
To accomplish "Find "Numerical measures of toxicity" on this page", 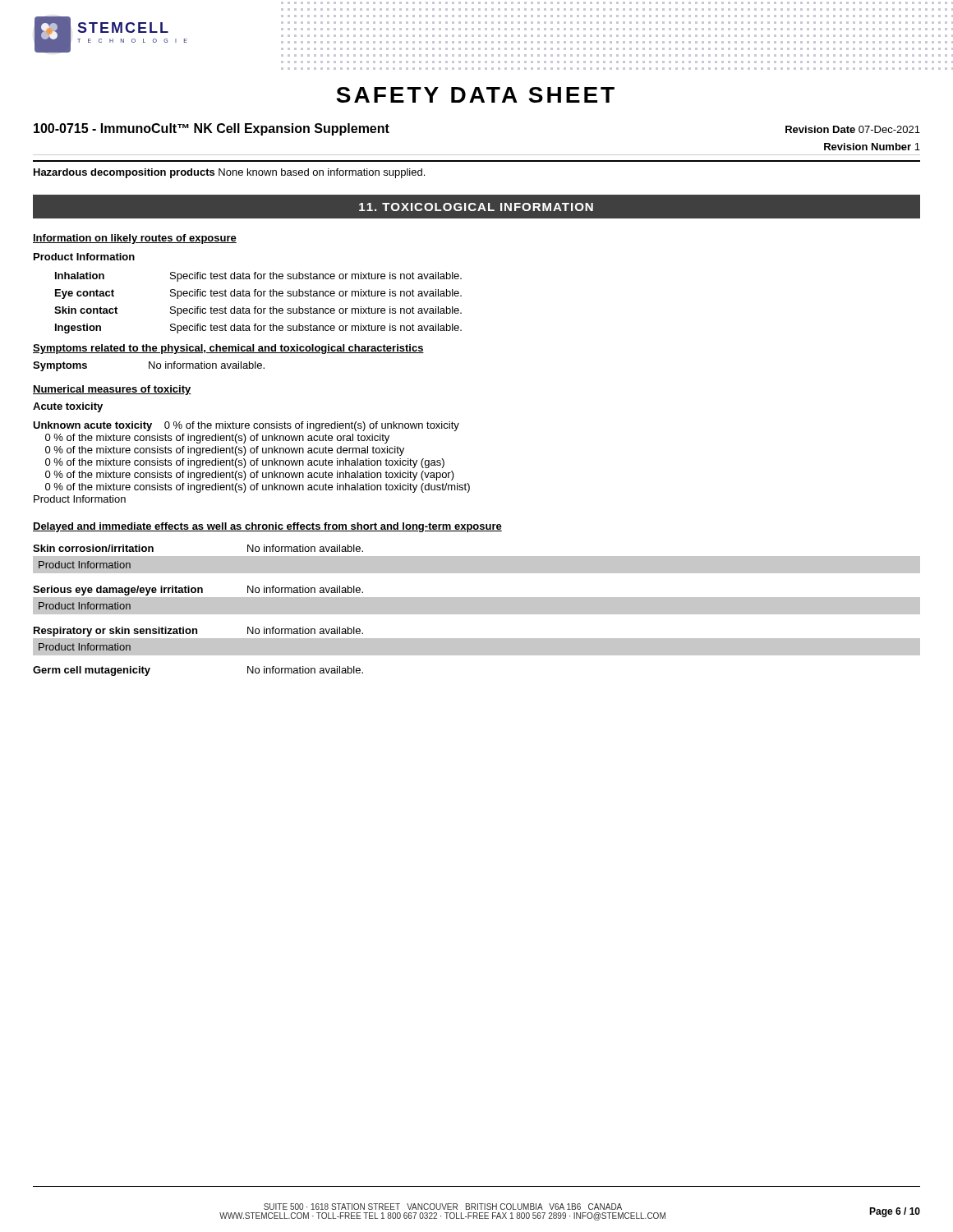I will click(x=112, y=389).
